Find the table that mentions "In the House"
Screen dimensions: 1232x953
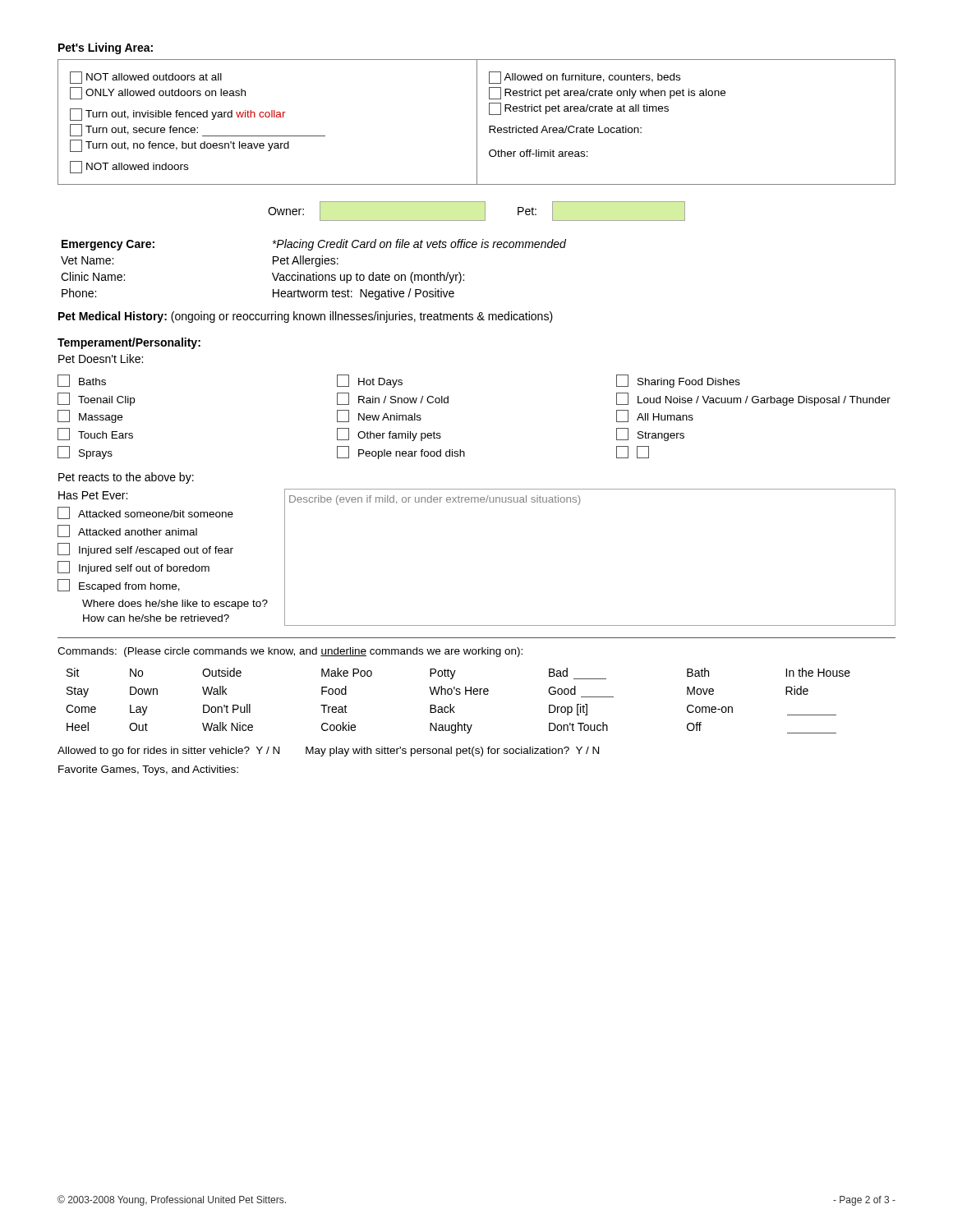[x=476, y=699]
